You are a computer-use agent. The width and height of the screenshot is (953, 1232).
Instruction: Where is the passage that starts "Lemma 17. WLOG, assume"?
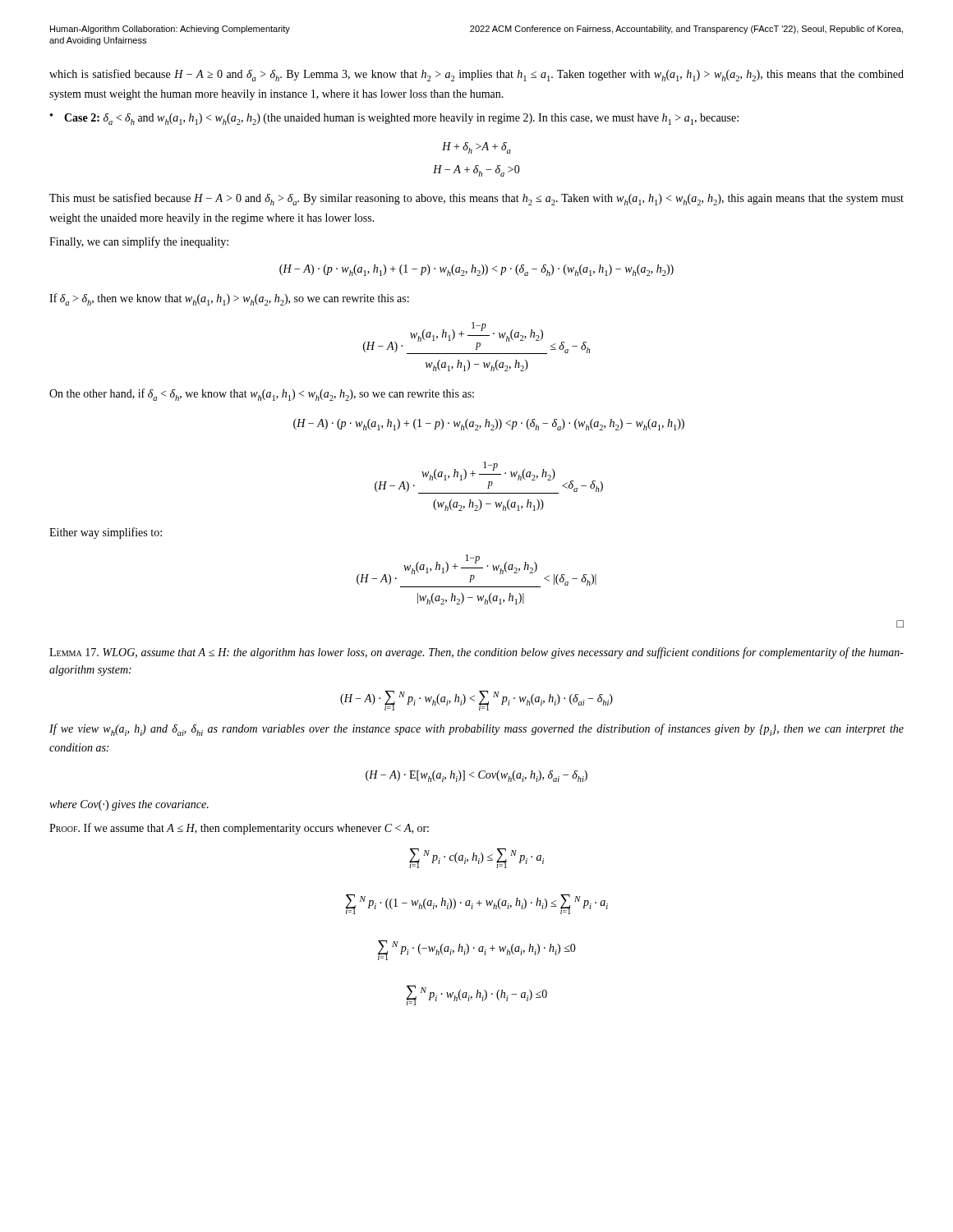click(x=476, y=661)
